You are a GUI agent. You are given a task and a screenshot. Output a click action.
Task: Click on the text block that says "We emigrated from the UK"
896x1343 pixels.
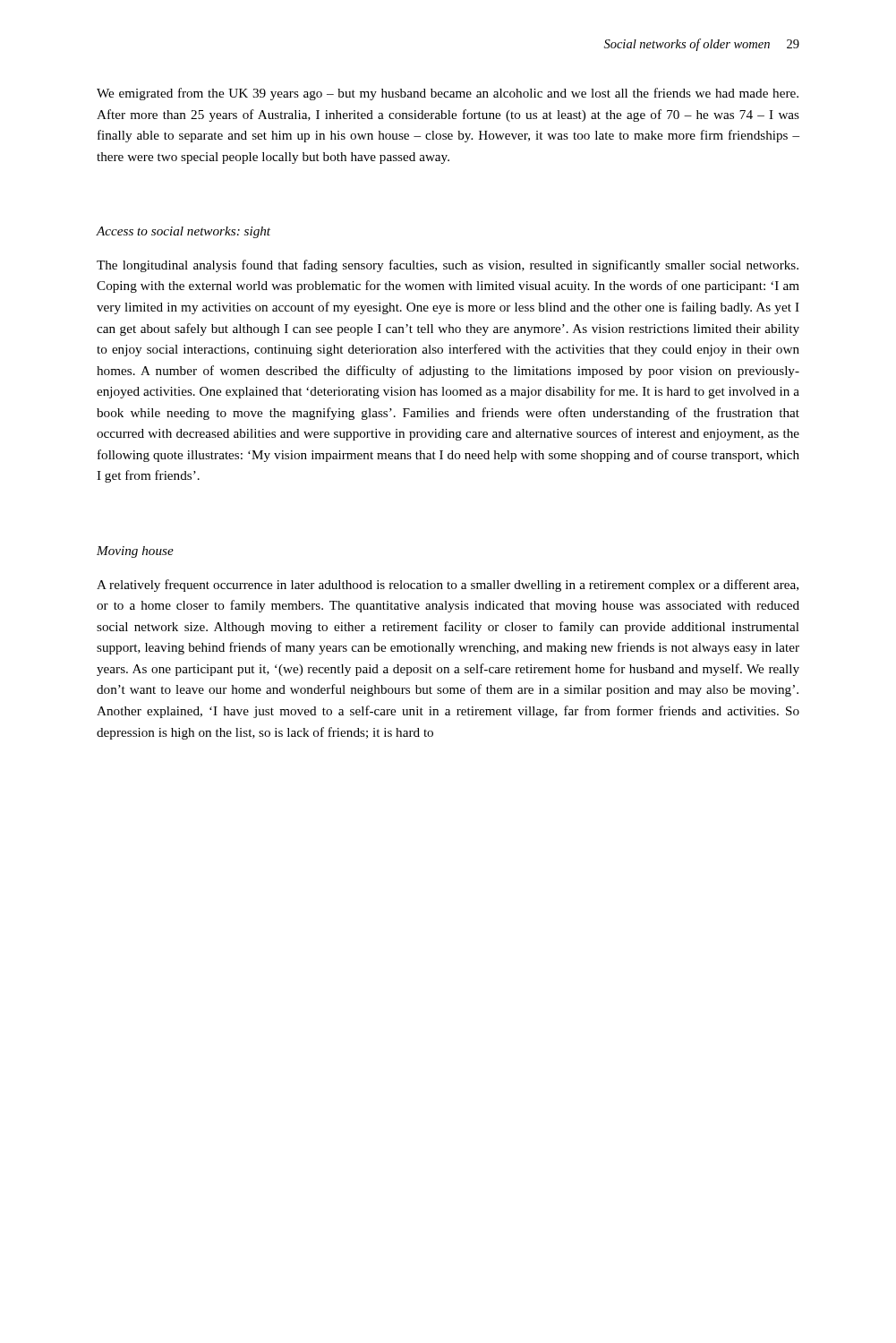coord(448,125)
